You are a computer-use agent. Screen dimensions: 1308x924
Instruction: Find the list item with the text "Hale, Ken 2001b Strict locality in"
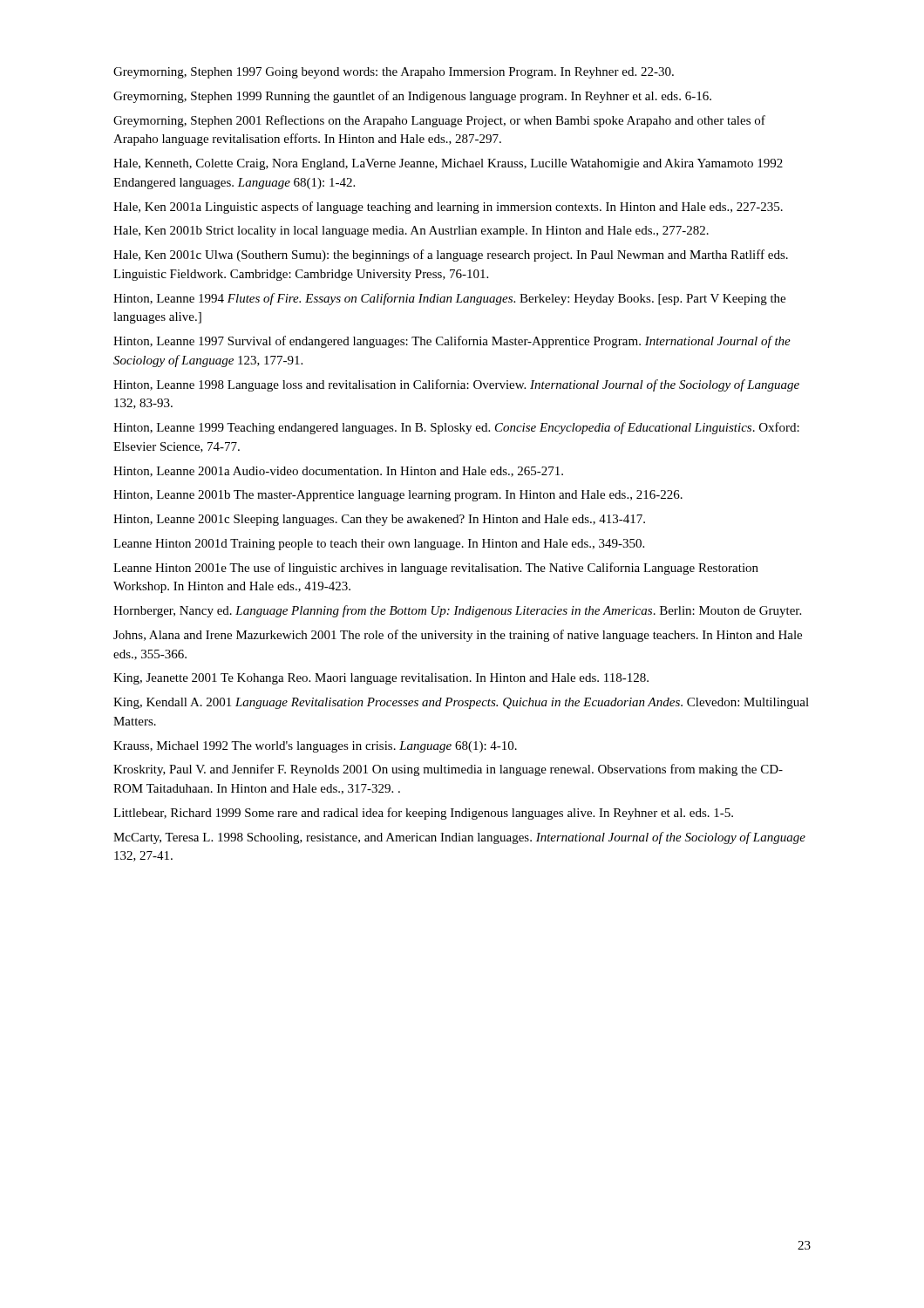[x=411, y=230]
